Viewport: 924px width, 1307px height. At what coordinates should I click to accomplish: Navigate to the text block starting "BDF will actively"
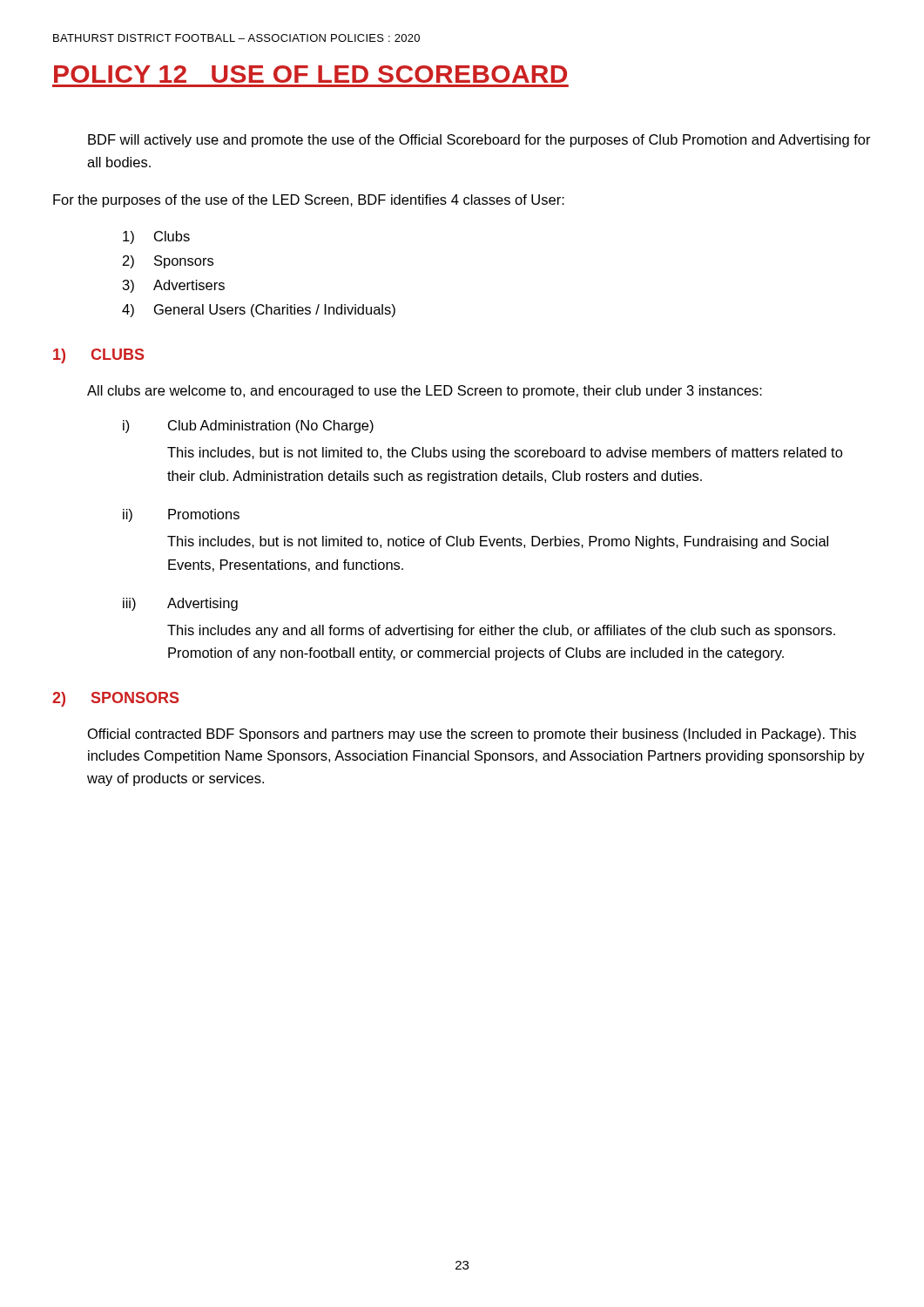point(479,151)
